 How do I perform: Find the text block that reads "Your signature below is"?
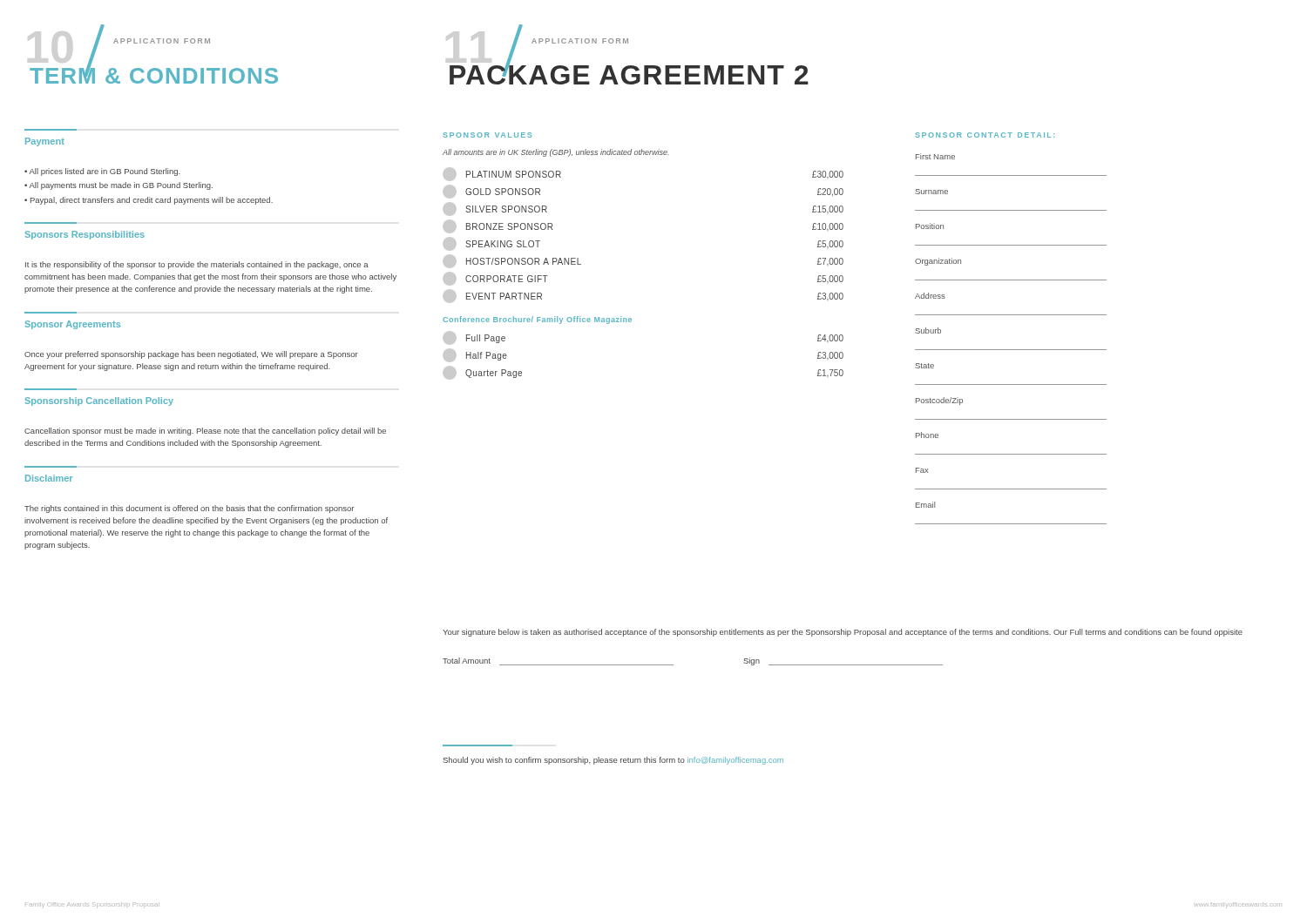tap(843, 632)
